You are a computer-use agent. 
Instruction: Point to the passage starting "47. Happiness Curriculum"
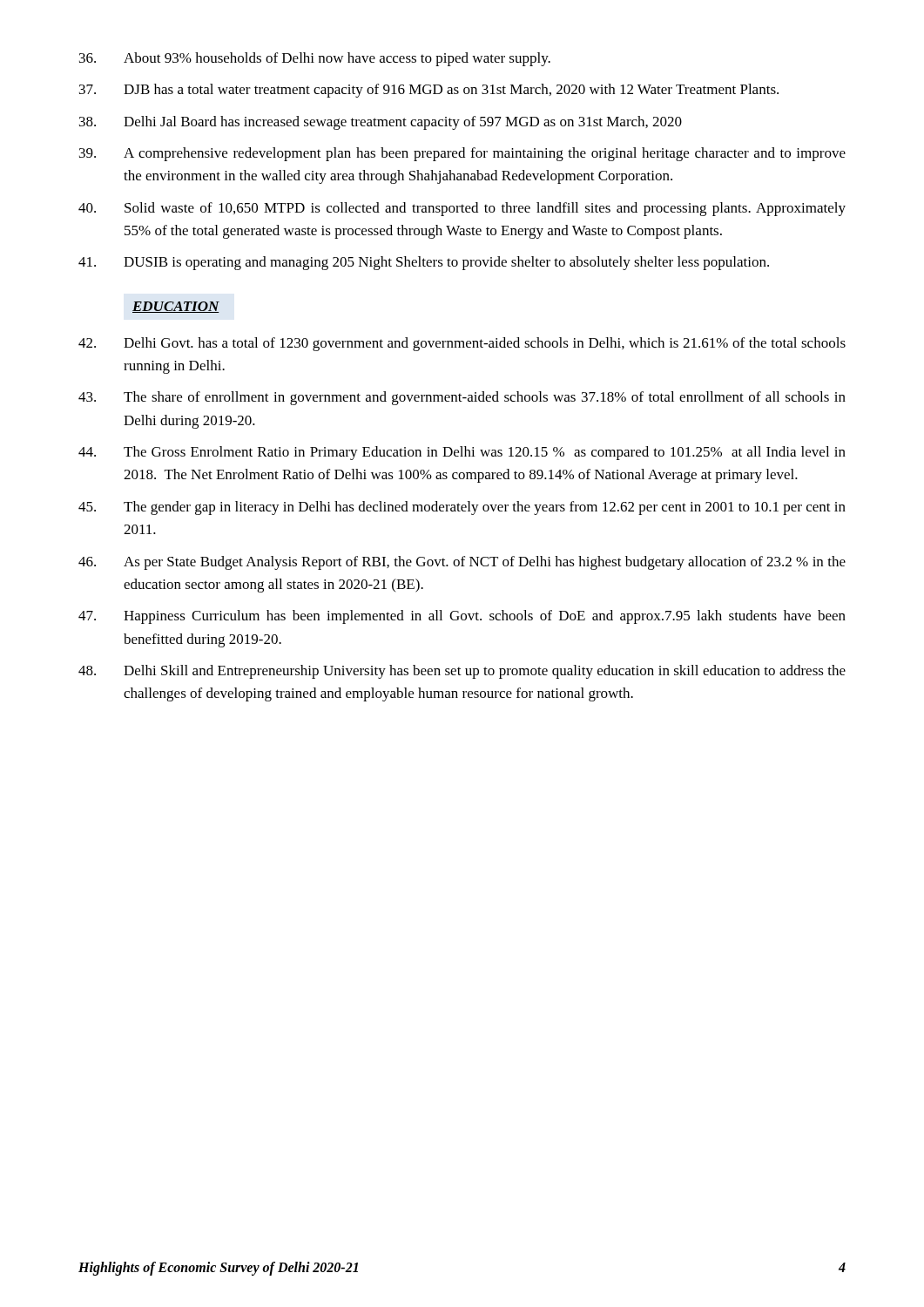(462, 628)
